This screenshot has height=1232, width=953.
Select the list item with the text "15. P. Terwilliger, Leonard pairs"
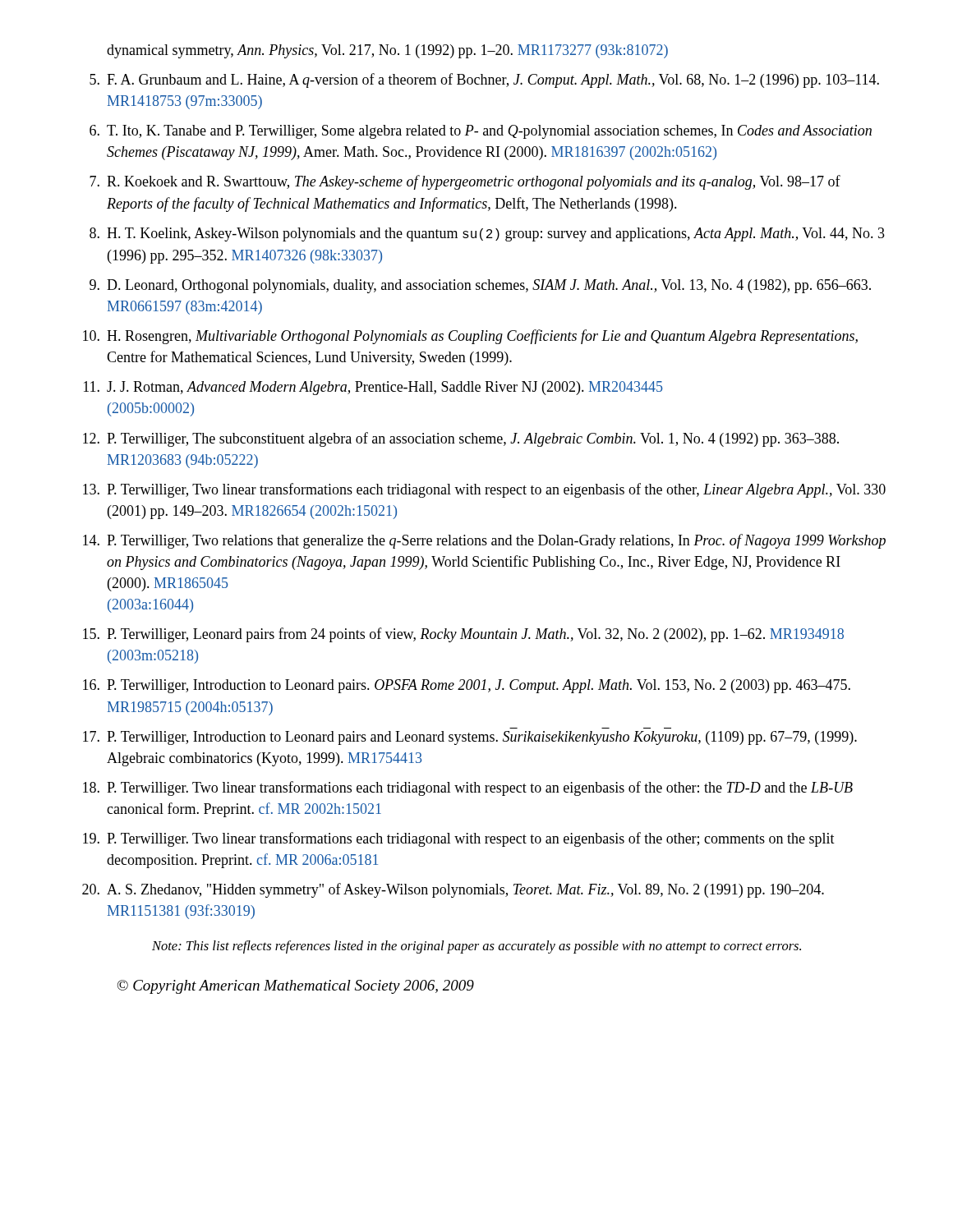click(476, 645)
